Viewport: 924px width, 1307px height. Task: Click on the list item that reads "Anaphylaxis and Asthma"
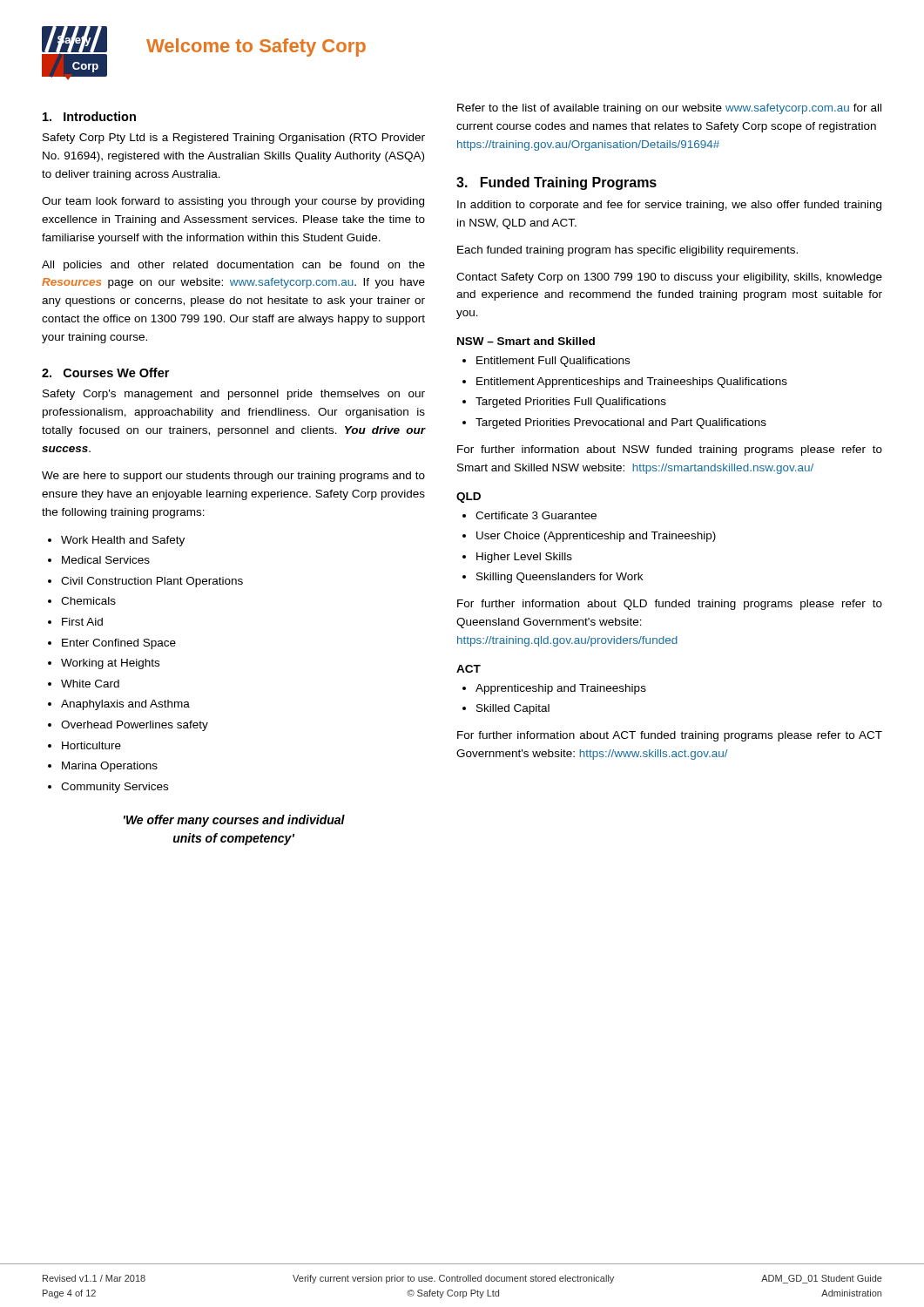click(x=125, y=704)
